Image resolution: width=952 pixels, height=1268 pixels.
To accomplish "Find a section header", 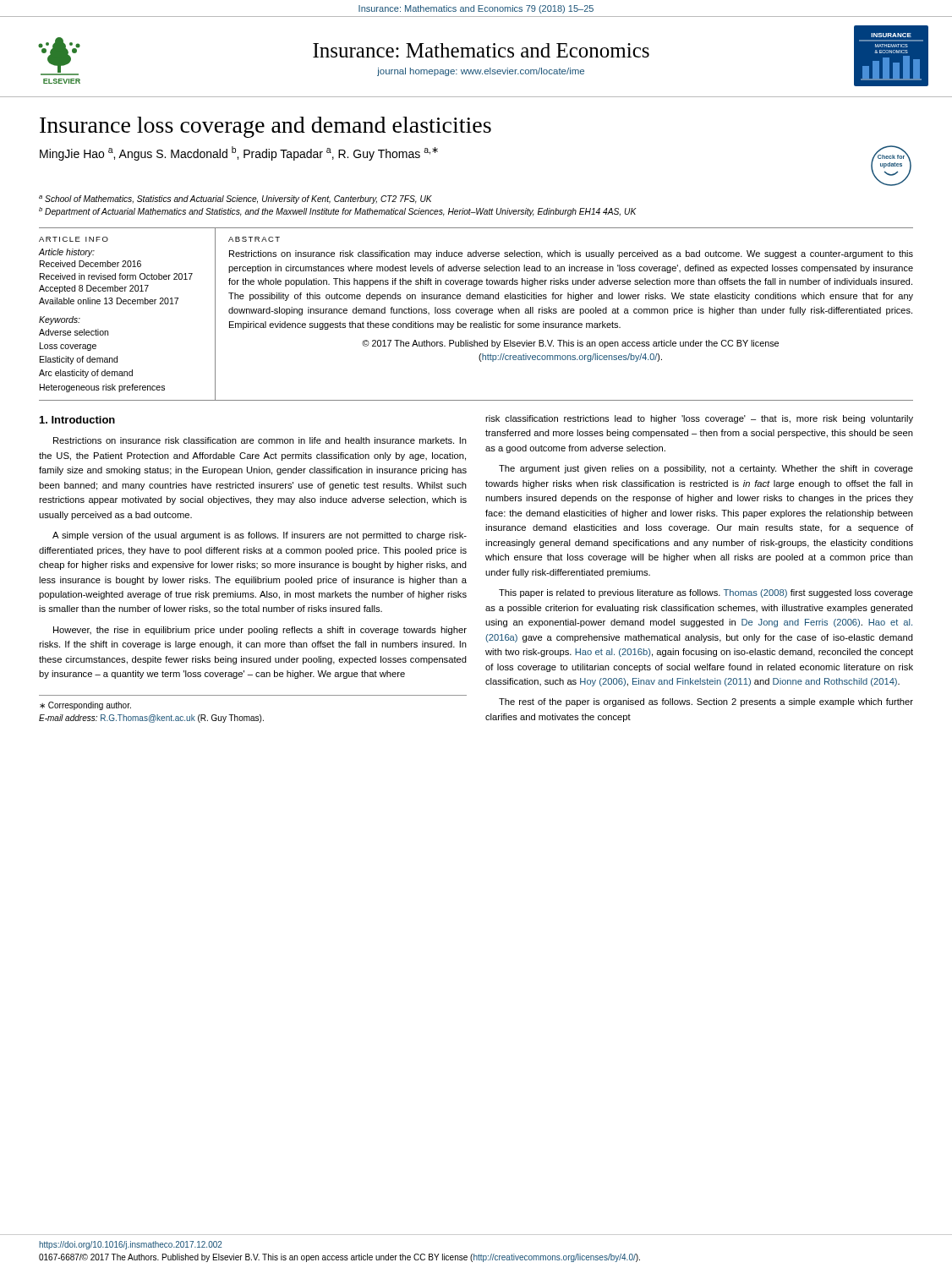I will (x=77, y=420).
